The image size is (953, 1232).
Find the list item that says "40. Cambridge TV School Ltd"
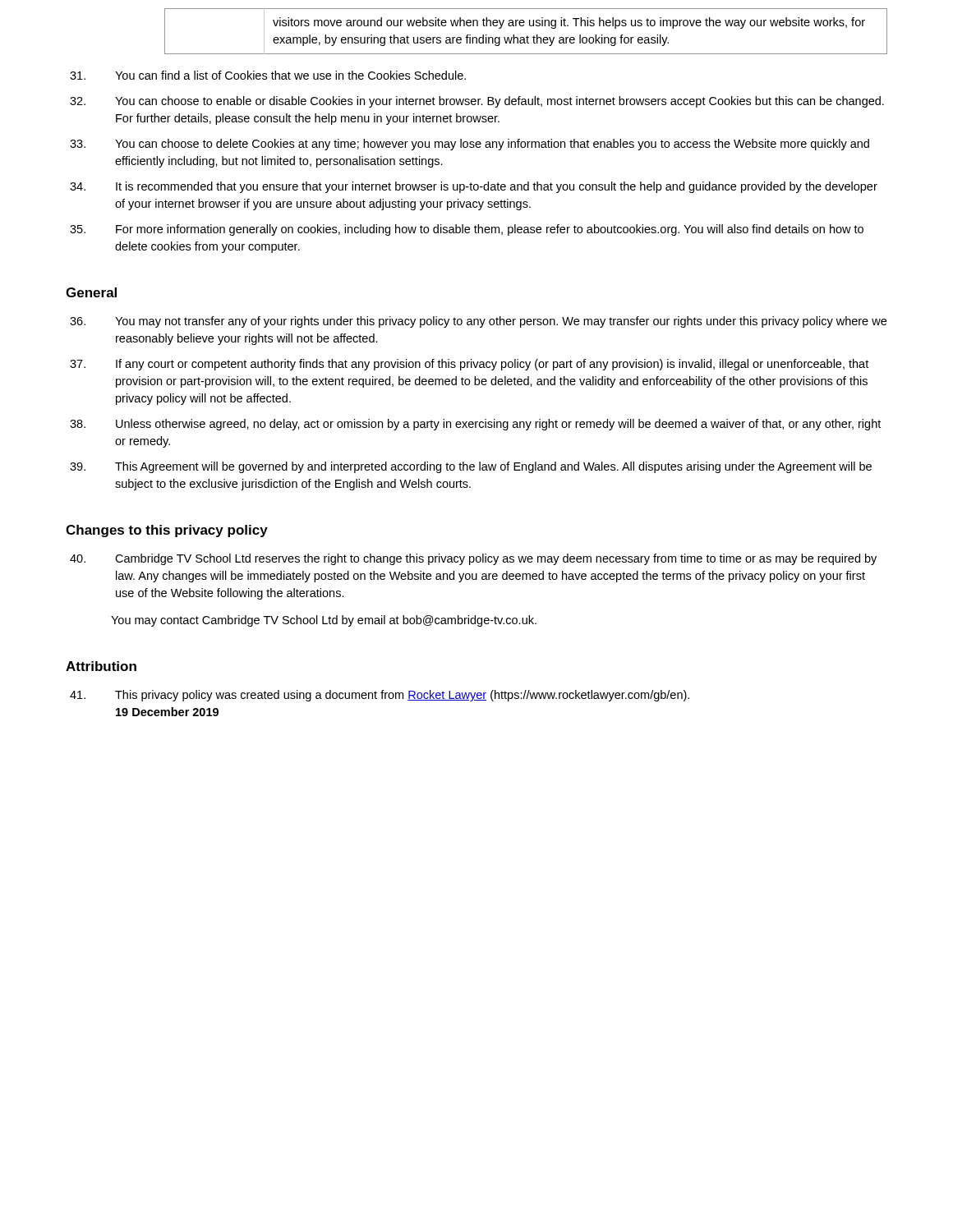coord(476,576)
